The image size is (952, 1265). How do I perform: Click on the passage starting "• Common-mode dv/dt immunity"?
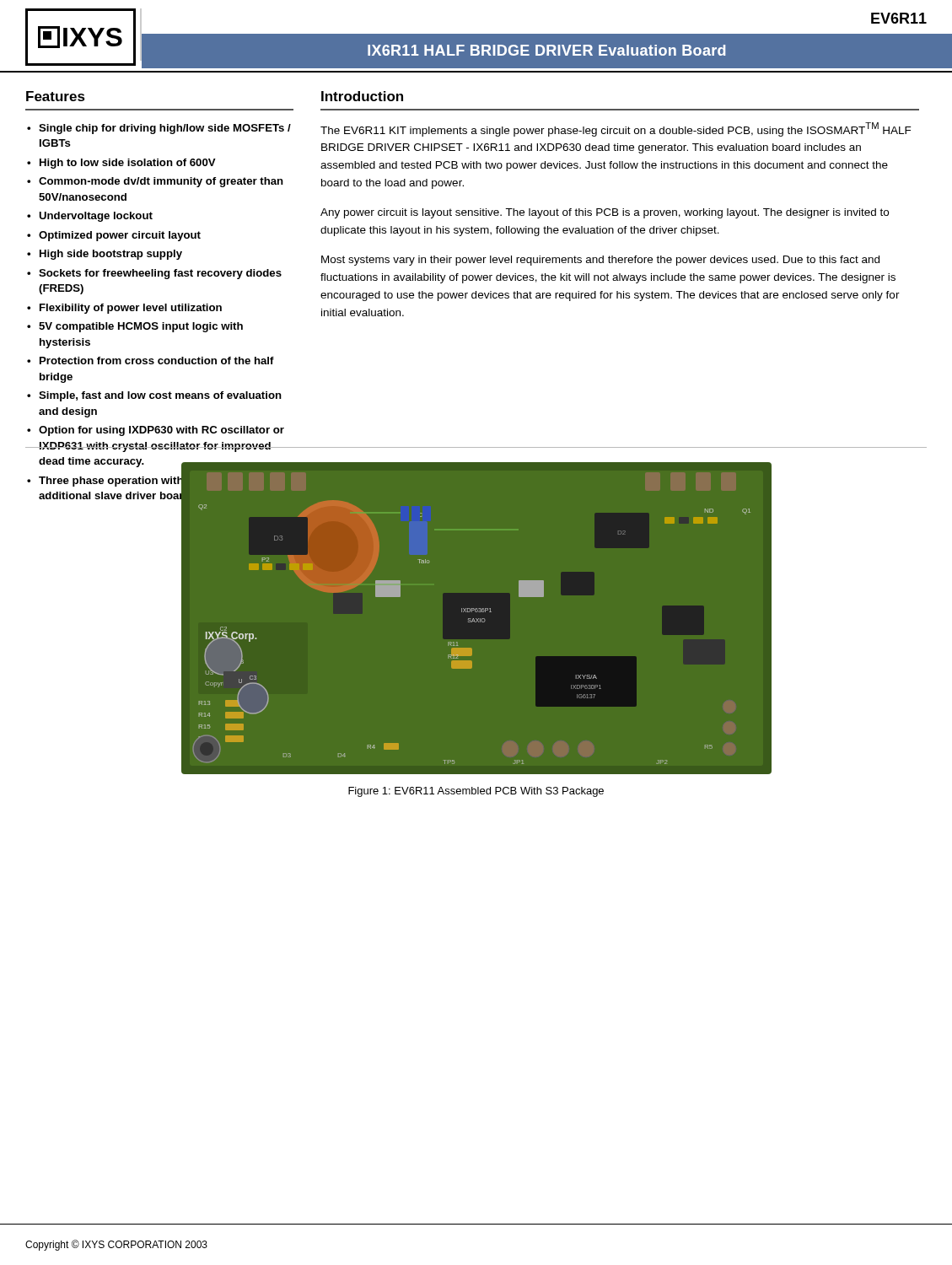(x=155, y=189)
